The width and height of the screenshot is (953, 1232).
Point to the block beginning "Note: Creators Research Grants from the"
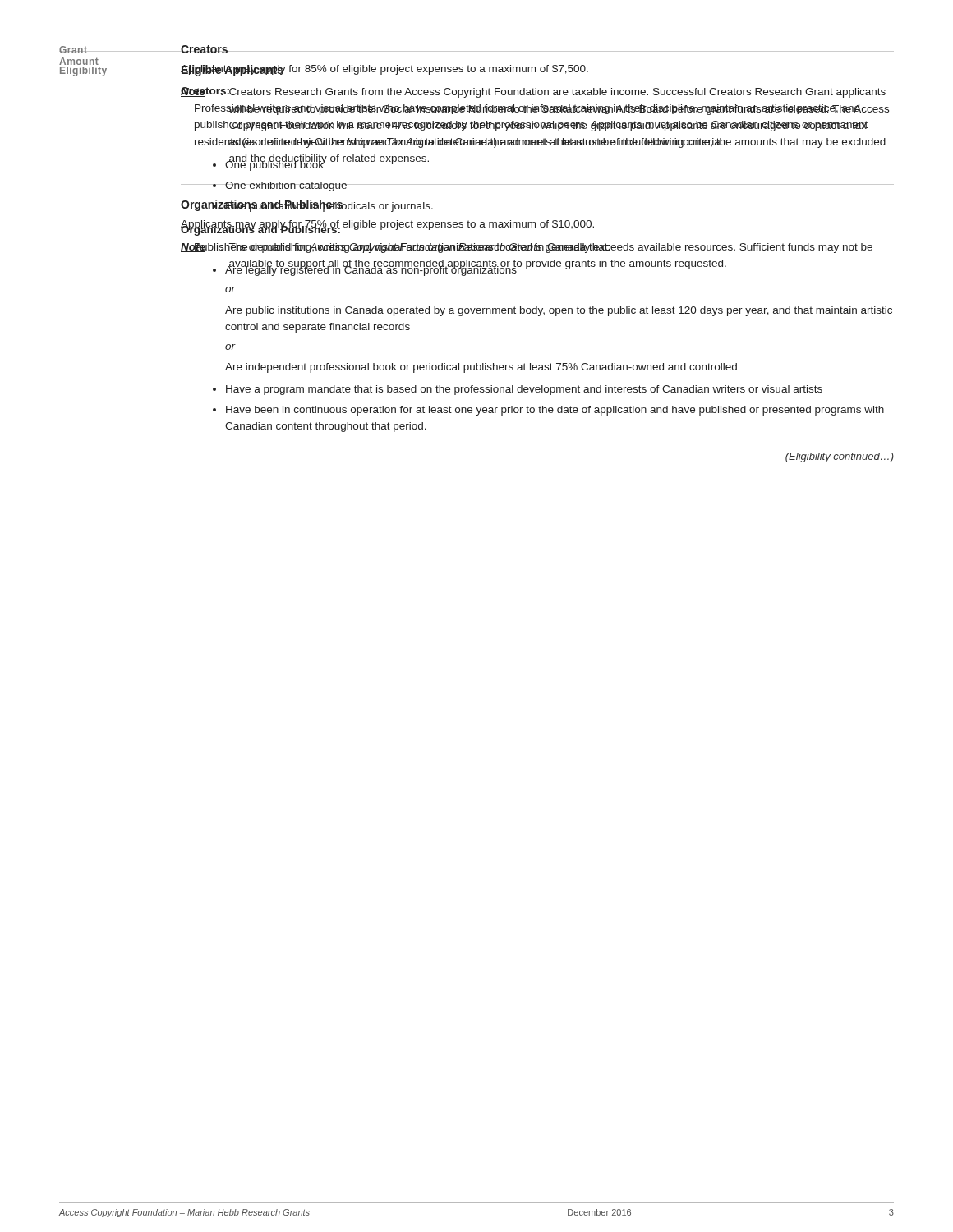(537, 126)
